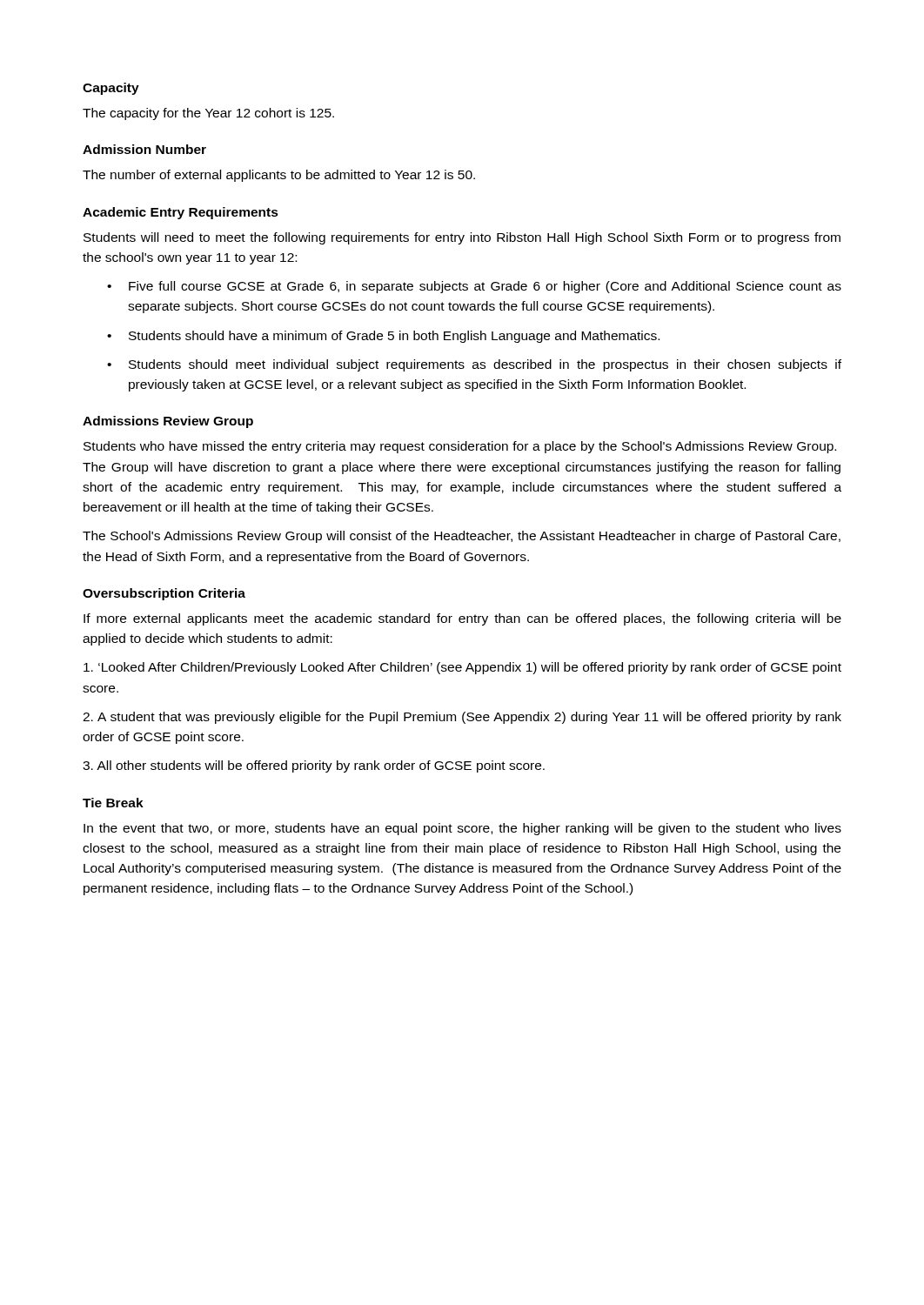Image resolution: width=924 pixels, height=1305 pixels.
Task: Locate the text block that says "All other students will"
Action: pyautogui.click(x=314, y=765)
